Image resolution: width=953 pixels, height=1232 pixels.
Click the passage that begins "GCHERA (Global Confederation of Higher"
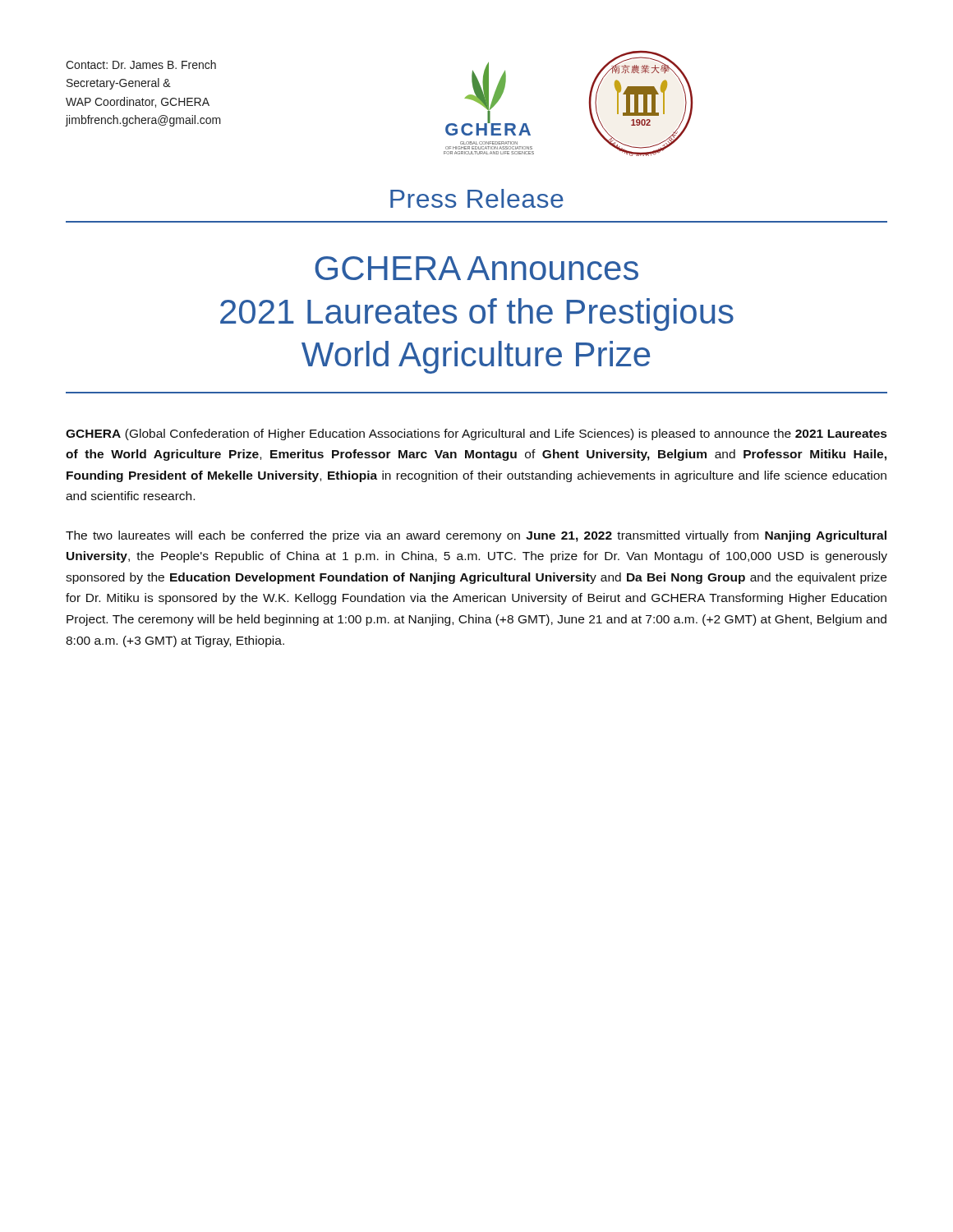(476, 464)
